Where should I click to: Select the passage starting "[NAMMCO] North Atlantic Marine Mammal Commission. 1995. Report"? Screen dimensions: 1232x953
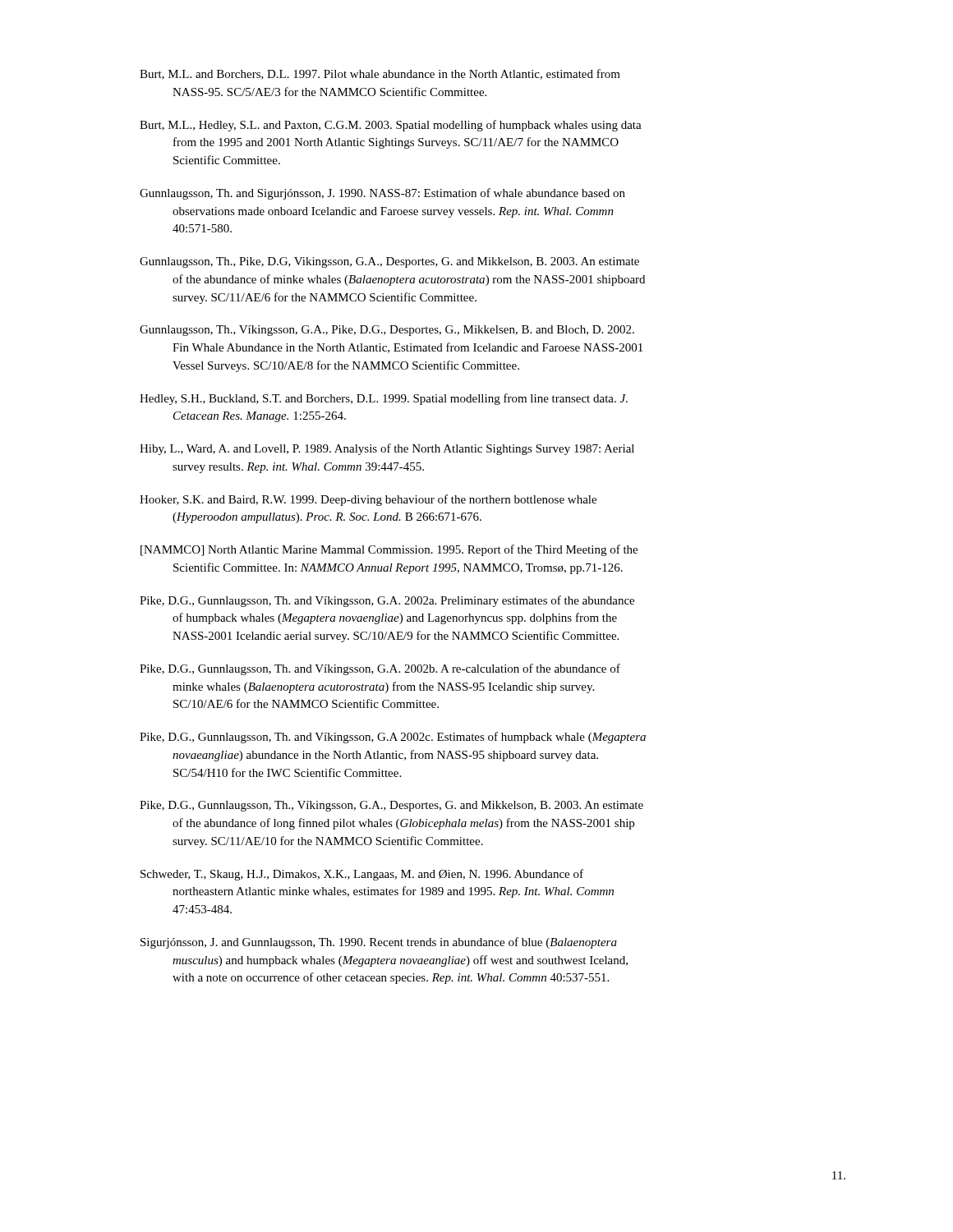[x=389, y=560]
